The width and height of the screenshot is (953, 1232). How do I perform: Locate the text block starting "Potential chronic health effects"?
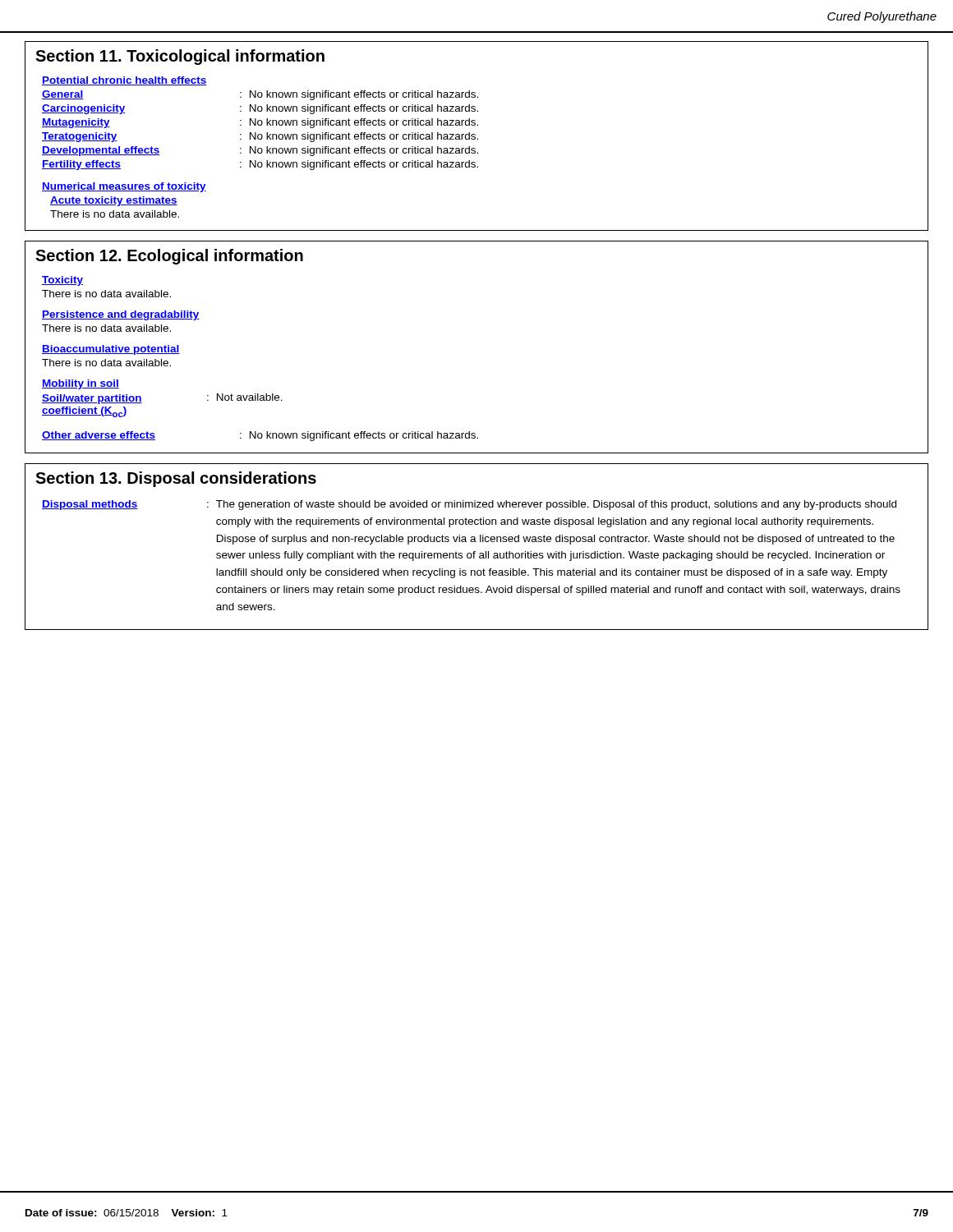[124, 81]
